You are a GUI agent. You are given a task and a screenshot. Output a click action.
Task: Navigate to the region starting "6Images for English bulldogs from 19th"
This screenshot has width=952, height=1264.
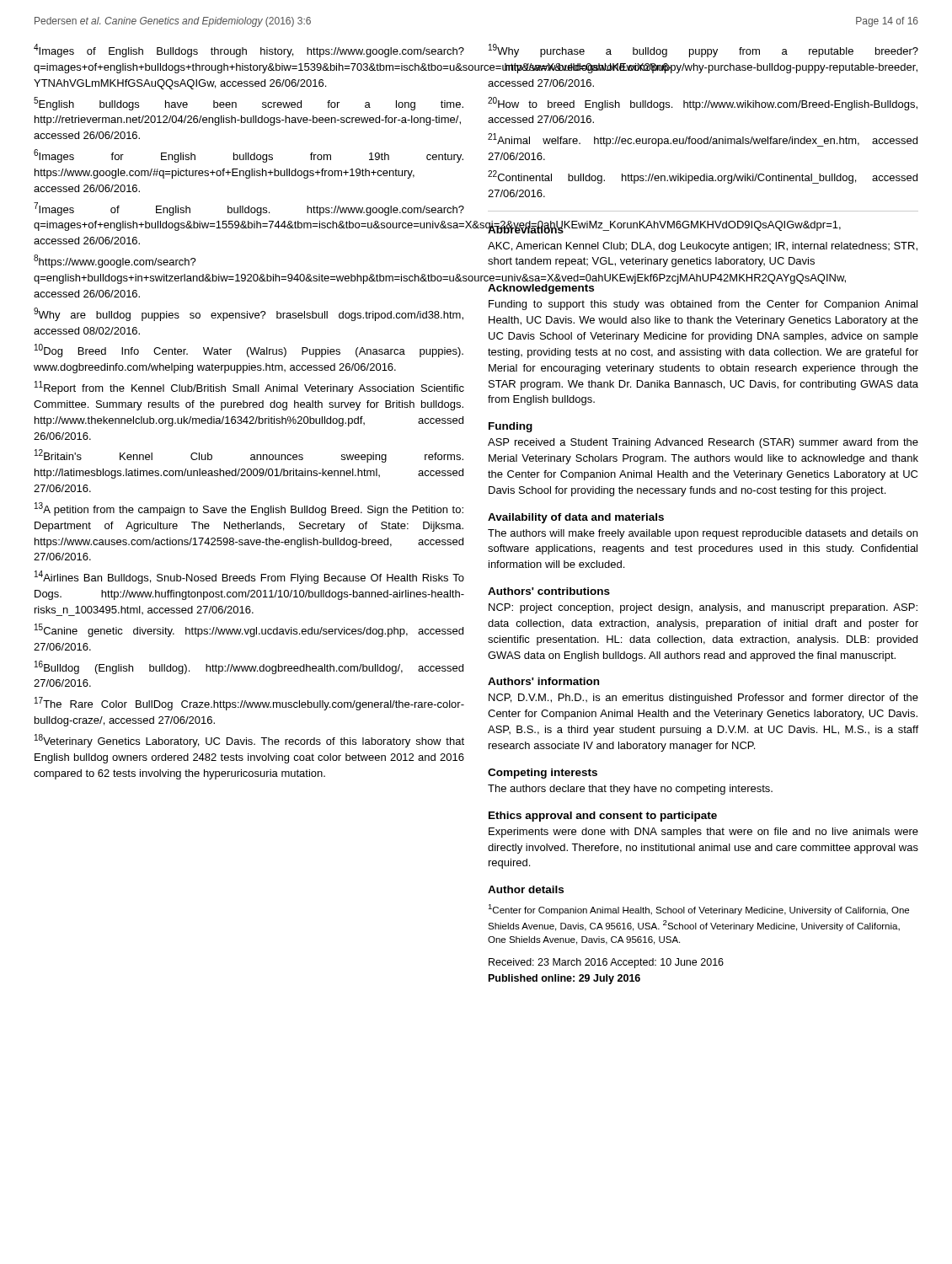click(249, 173)
